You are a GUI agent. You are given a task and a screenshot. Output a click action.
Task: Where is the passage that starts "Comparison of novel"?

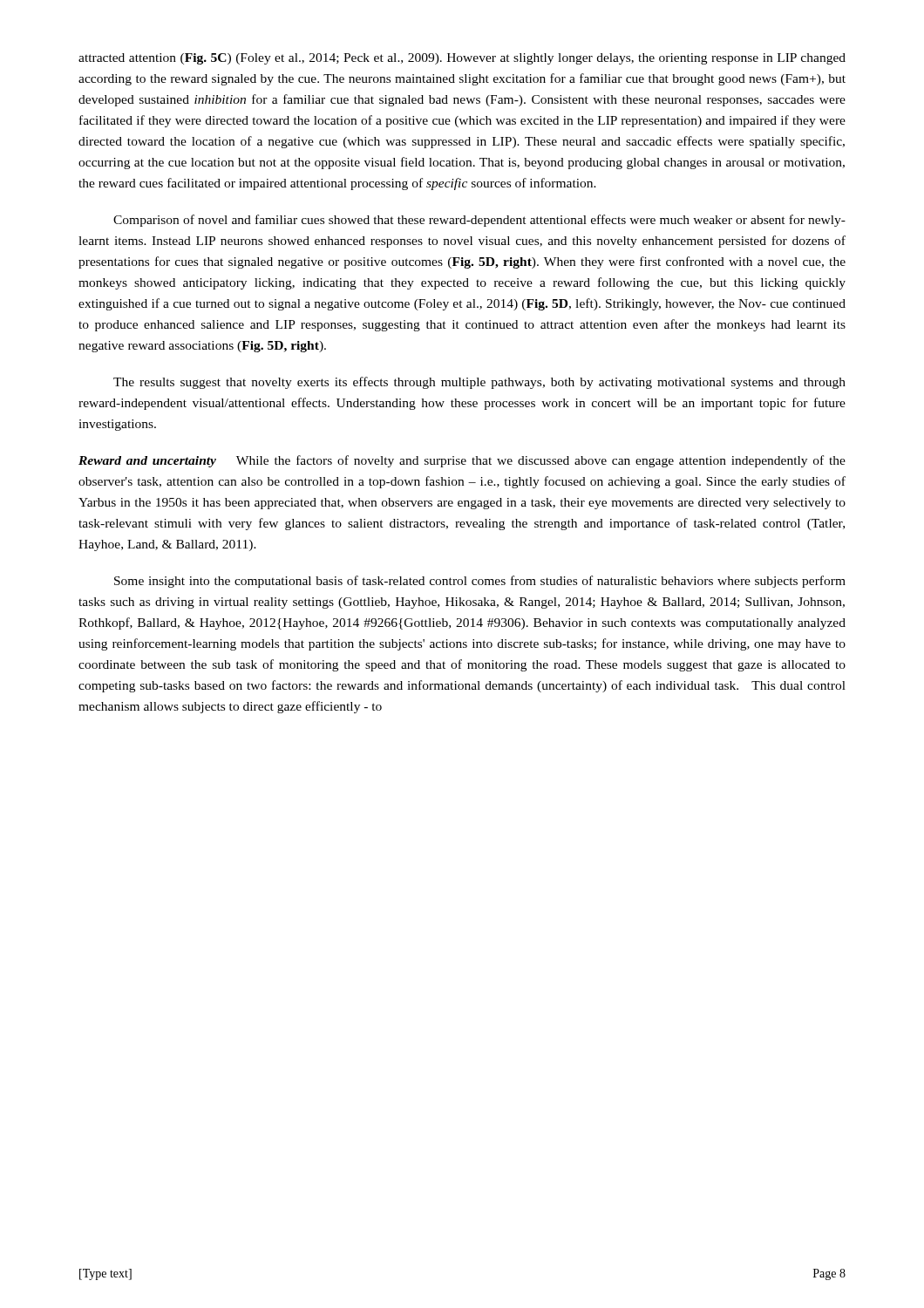coord(462,283)
